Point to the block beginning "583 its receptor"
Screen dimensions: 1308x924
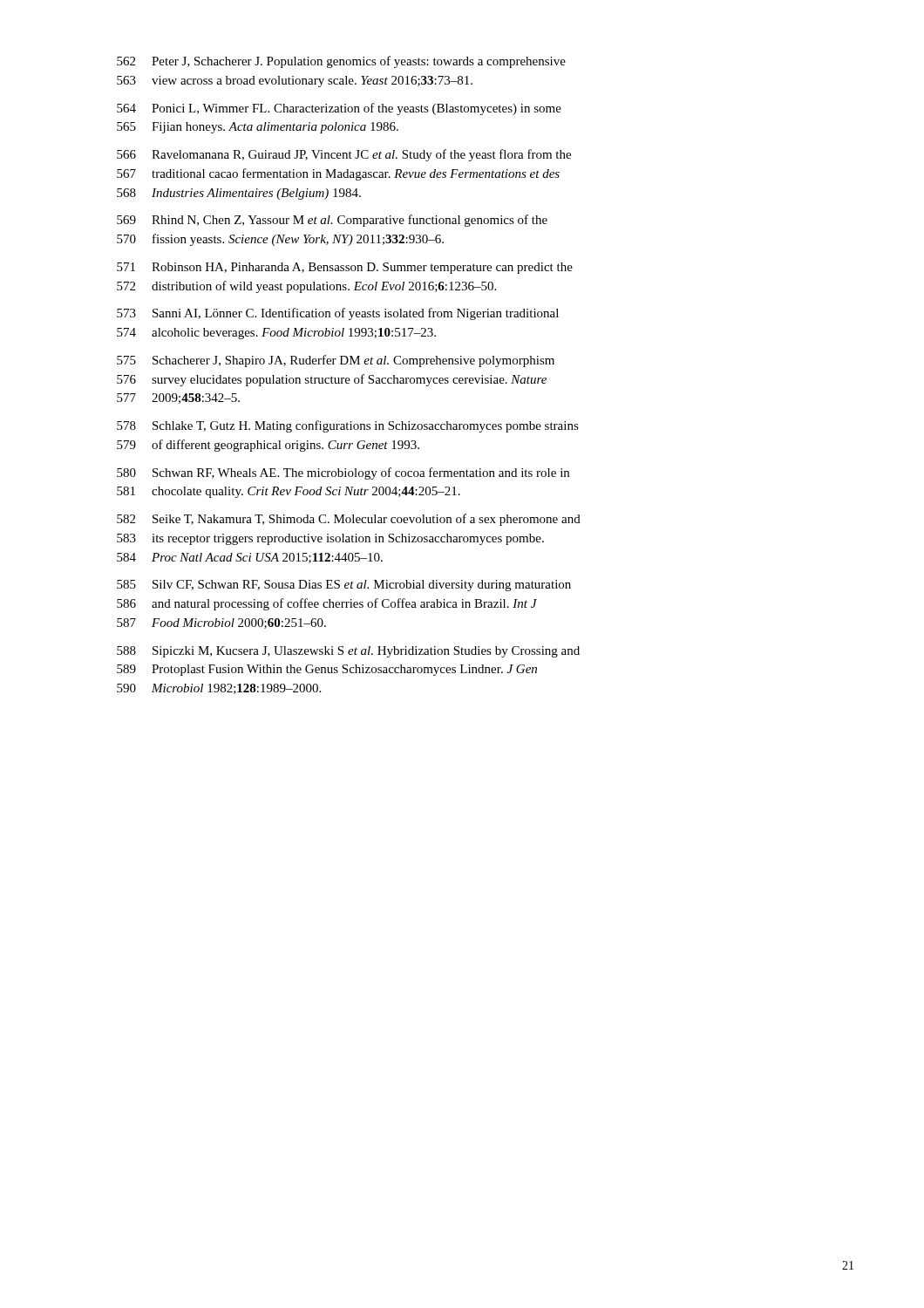pos(471,539)
